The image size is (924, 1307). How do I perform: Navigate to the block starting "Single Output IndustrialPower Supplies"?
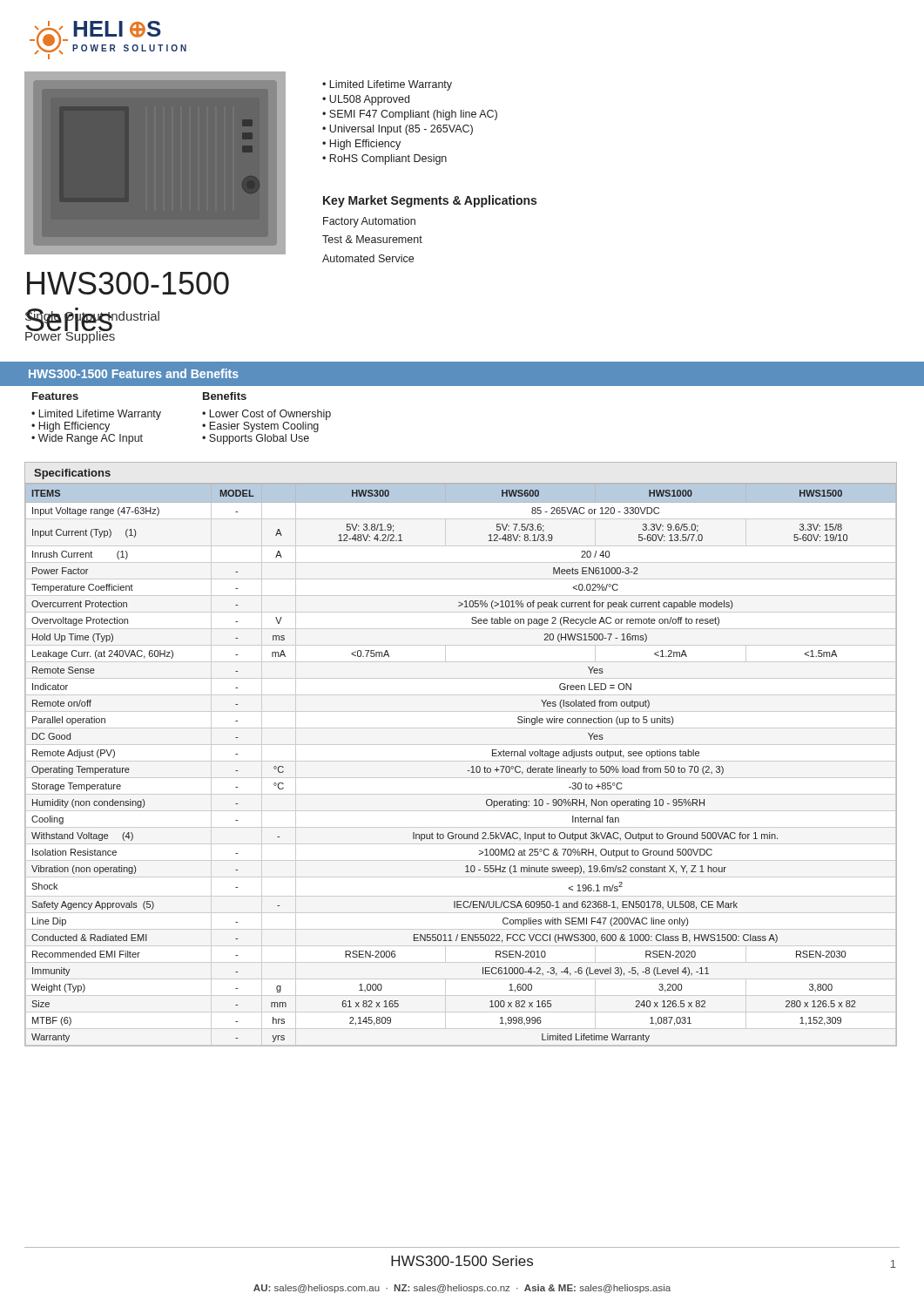pos(92,326)
